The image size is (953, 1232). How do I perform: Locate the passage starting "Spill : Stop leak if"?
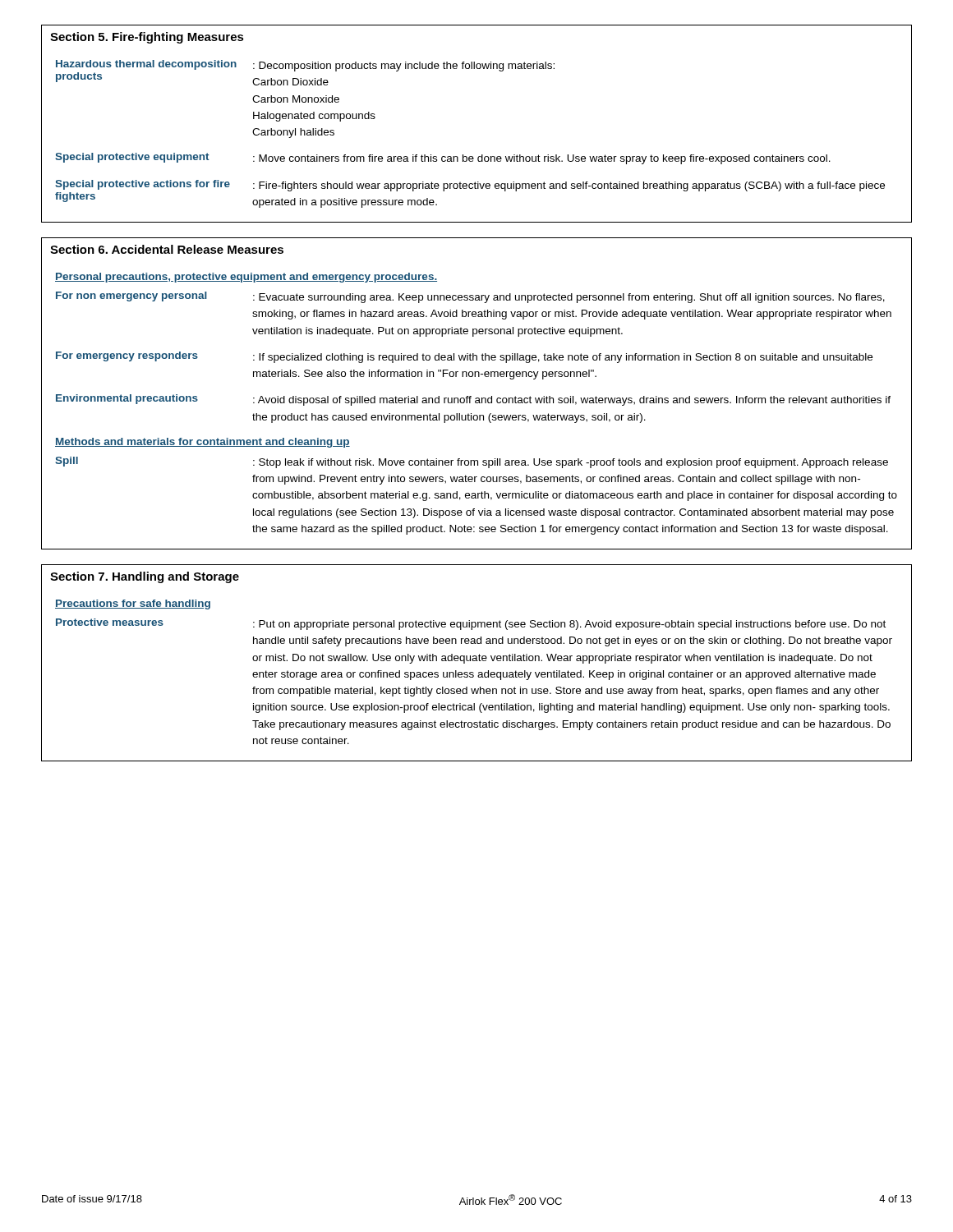[476, 496]
